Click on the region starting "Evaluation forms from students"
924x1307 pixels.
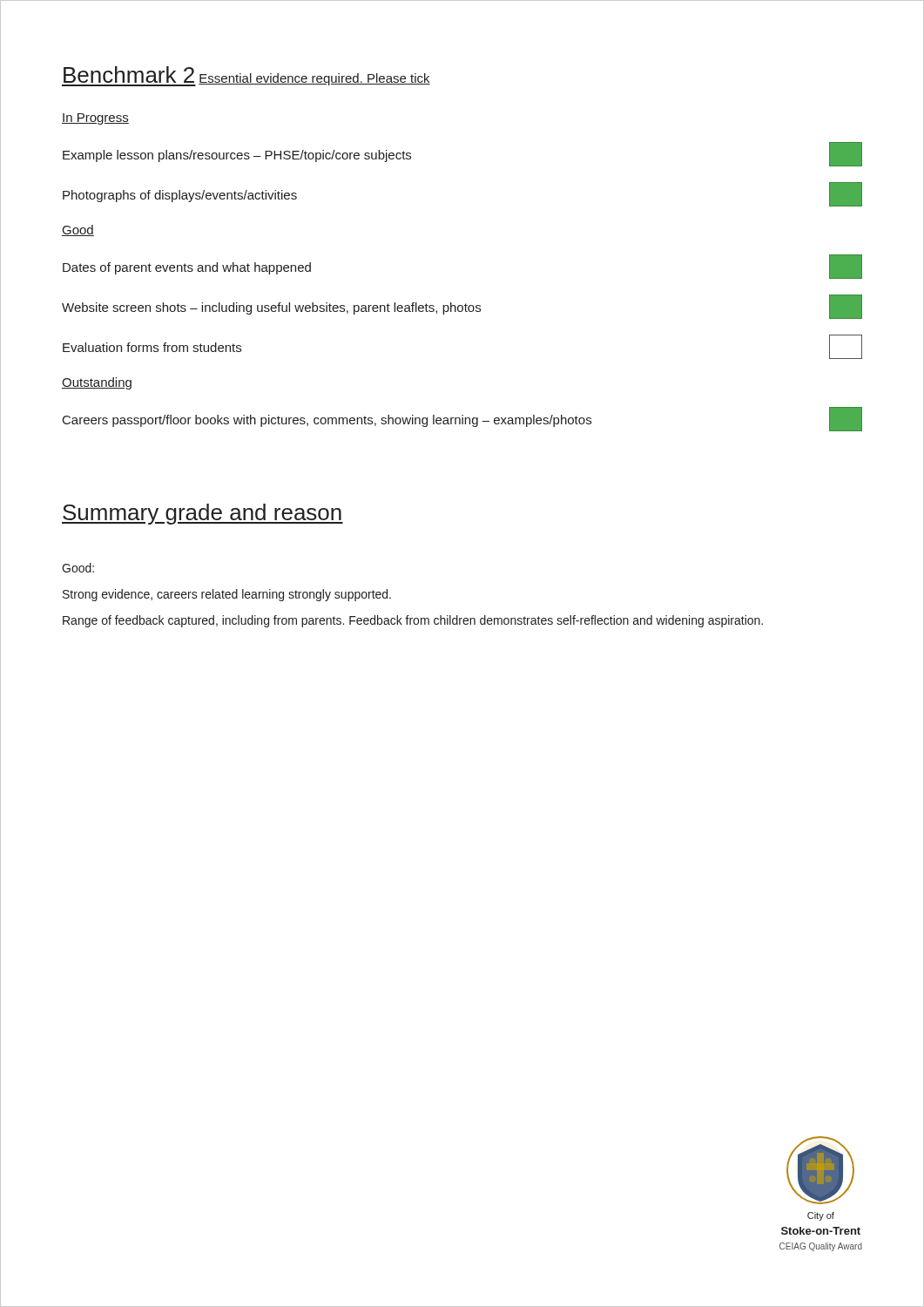[x=155, y=345]
